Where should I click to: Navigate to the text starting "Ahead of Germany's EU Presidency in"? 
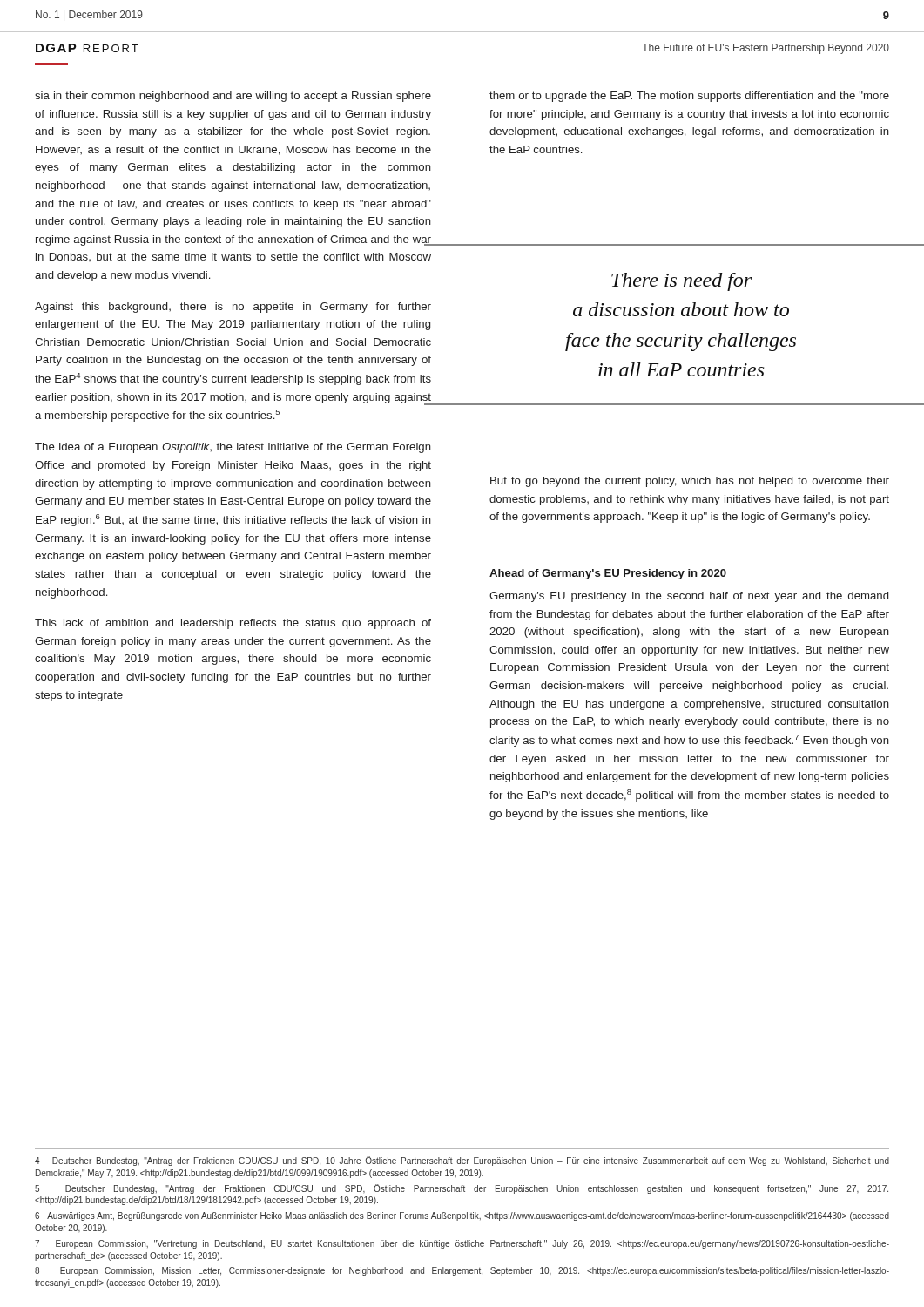(689, 573)
